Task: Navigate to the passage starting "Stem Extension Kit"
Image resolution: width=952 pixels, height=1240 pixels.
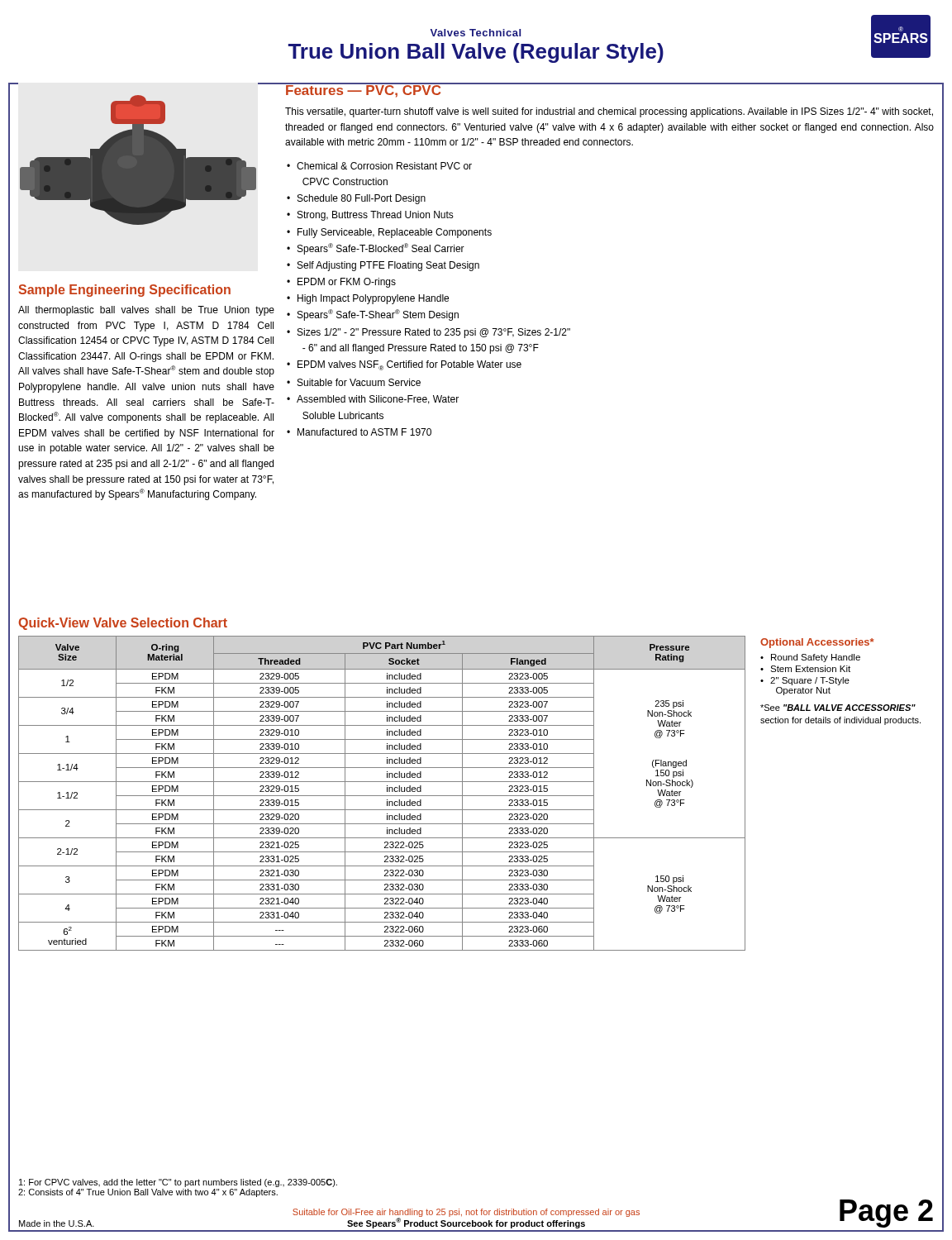Action: (x=810, y=669)
